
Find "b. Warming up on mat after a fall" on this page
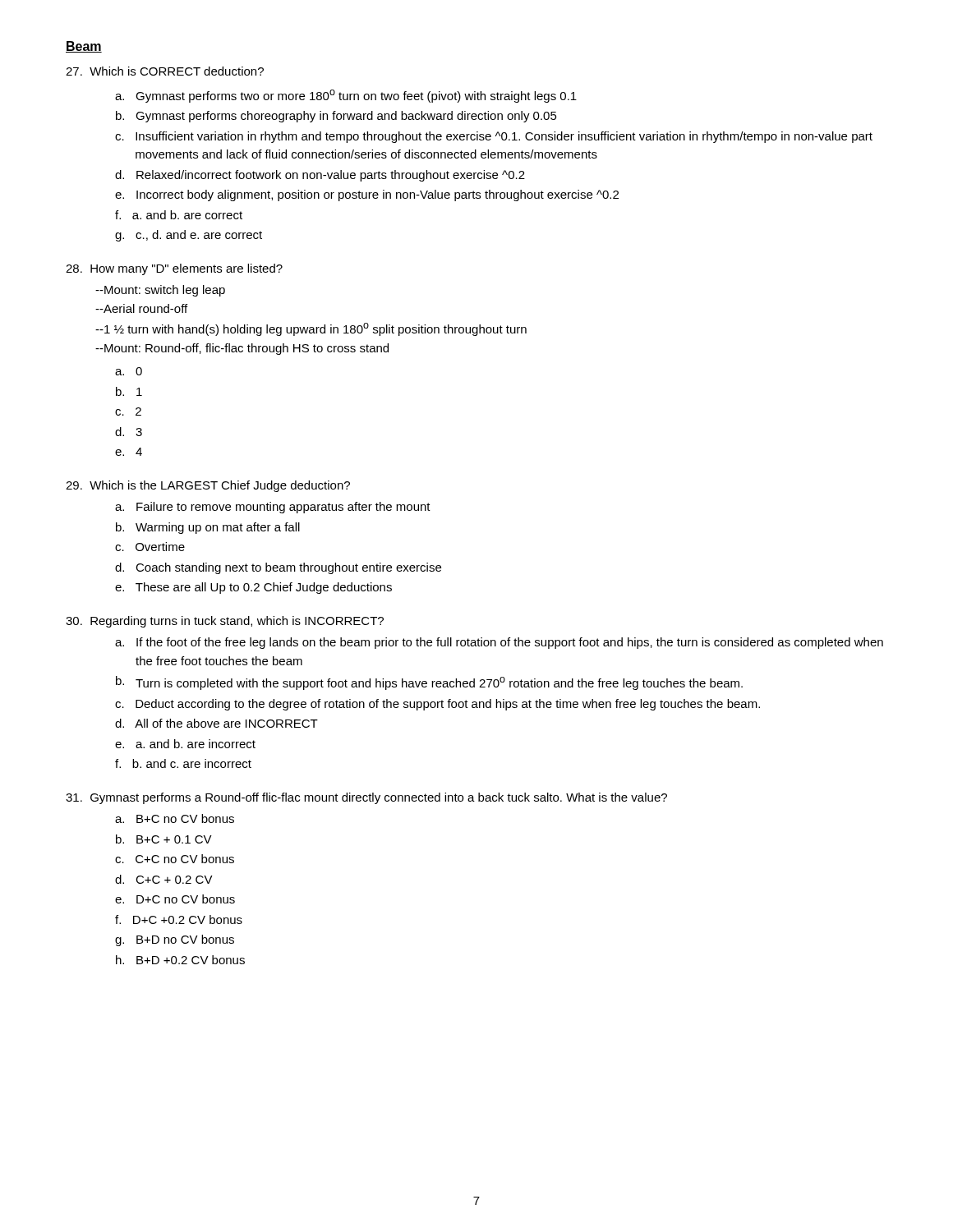point(208,526)
